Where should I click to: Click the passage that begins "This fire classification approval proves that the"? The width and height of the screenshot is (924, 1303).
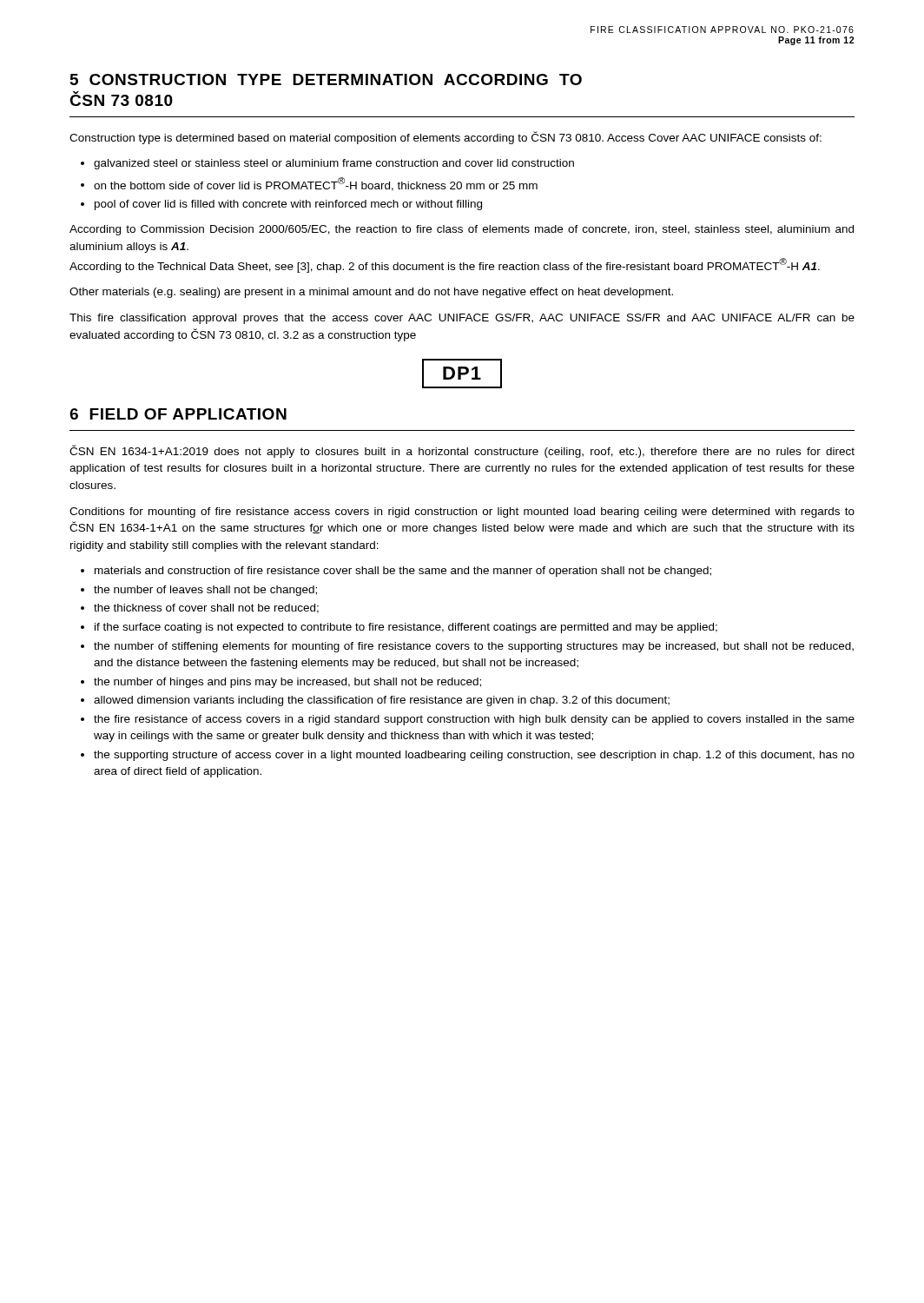pyautogui.click(x=462, y=326)
